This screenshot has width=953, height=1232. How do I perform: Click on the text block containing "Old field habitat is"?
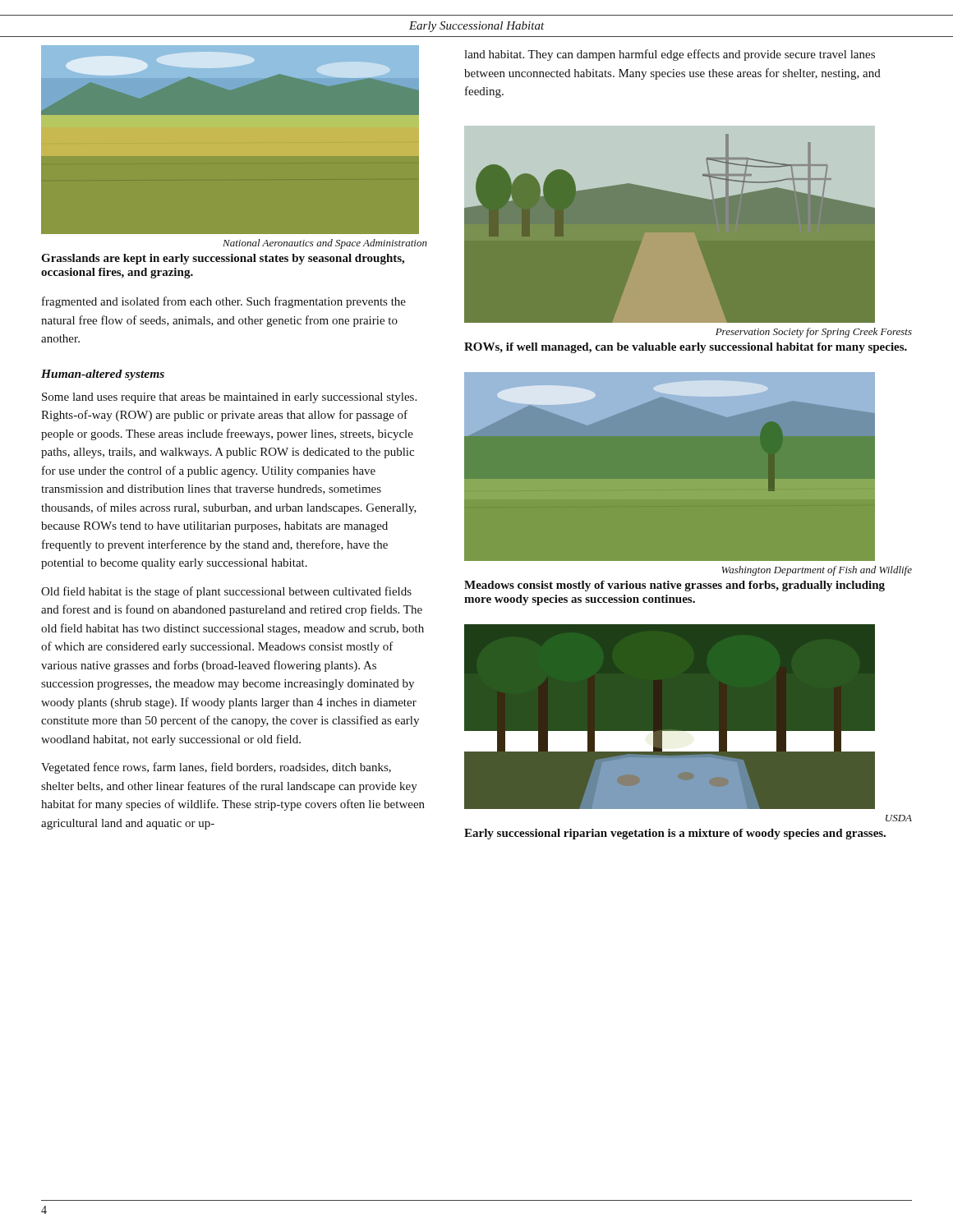coord(233,665)
